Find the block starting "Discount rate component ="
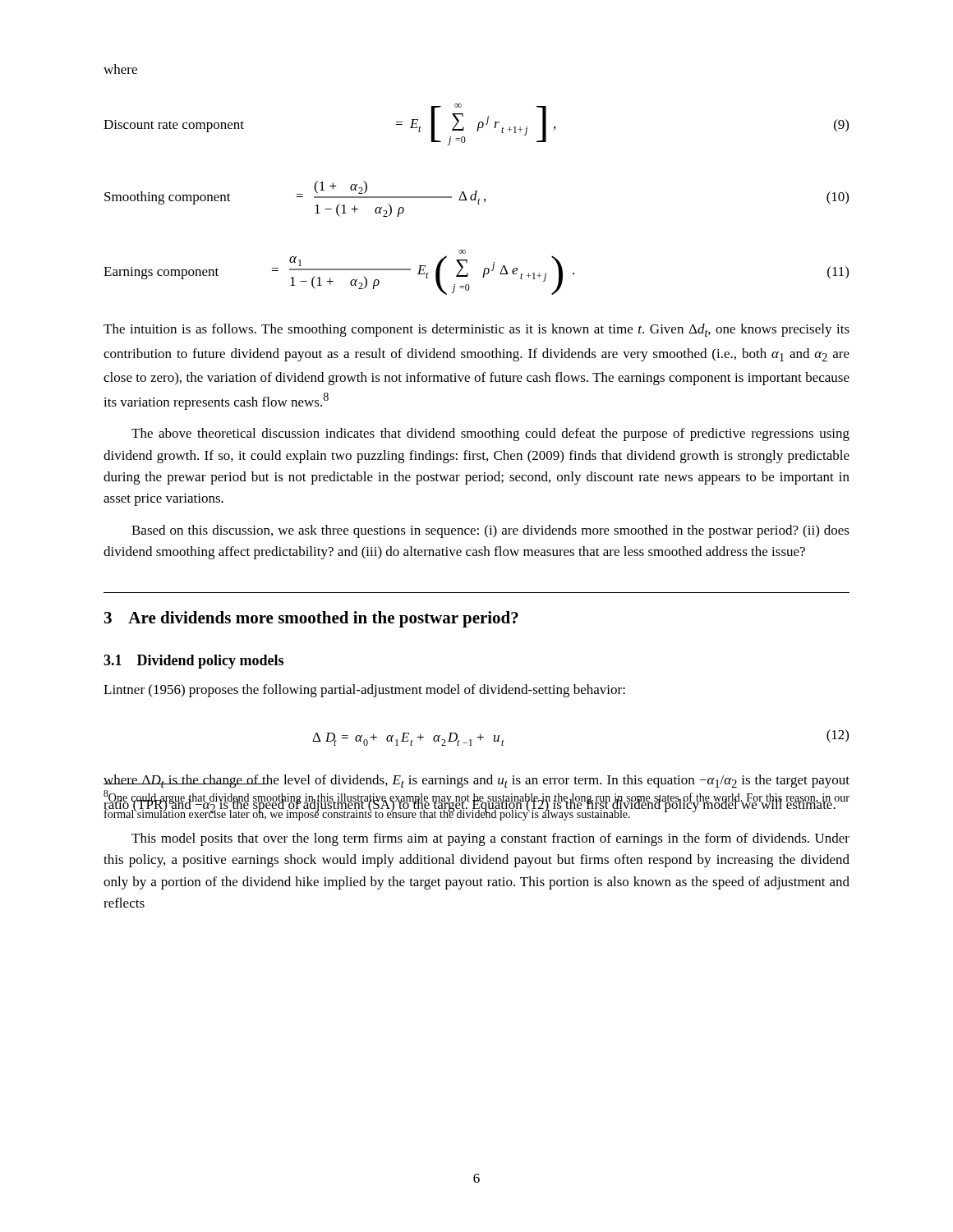 pos(476,125)
